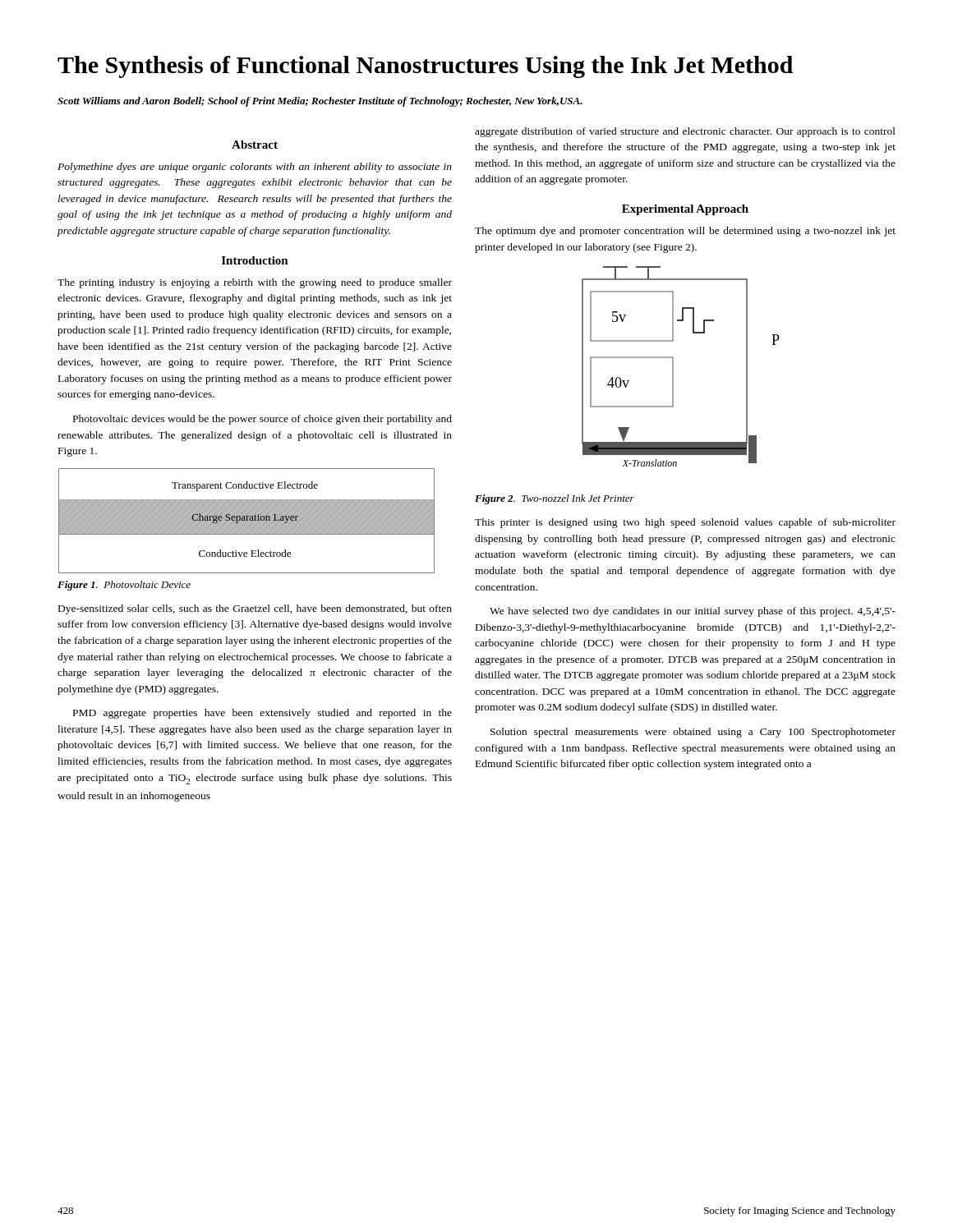953x1232 pixels.
Task: Find the passage starting "This printer is designed using"
Action: click(685, 643)
